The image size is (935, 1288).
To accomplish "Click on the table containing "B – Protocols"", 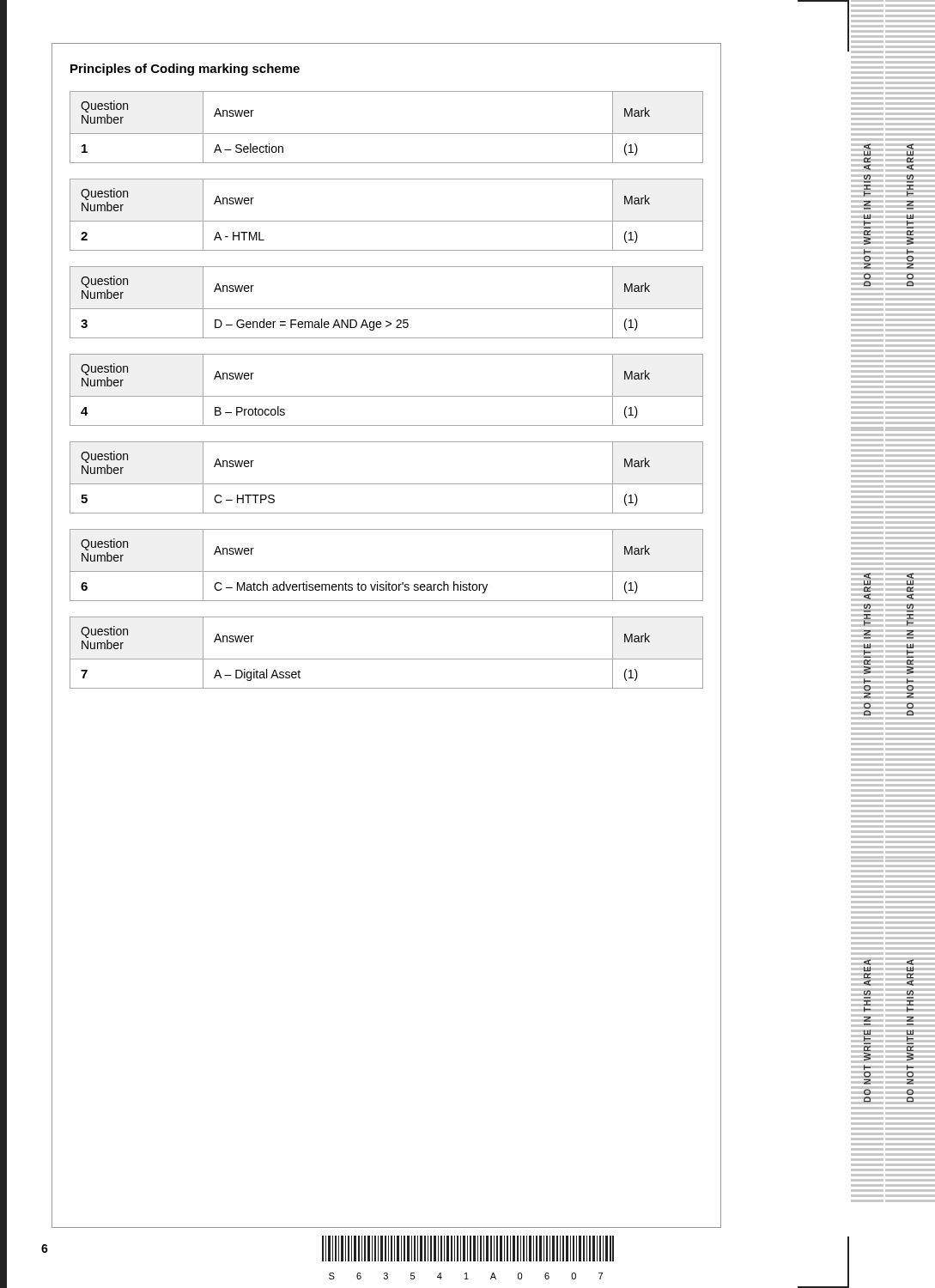I will 386,390.
